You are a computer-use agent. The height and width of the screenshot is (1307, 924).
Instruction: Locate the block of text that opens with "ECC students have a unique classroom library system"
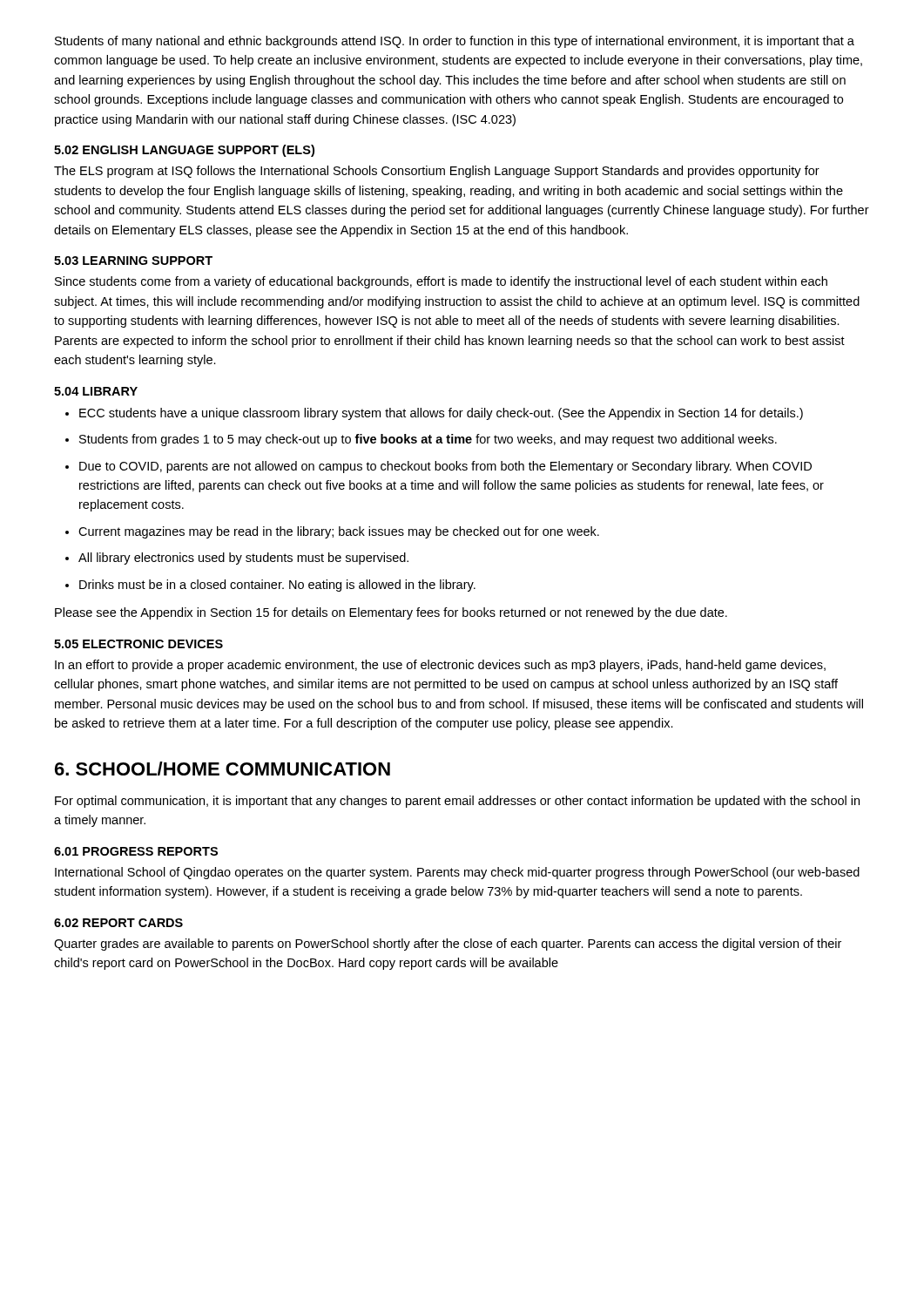point(441,413)
